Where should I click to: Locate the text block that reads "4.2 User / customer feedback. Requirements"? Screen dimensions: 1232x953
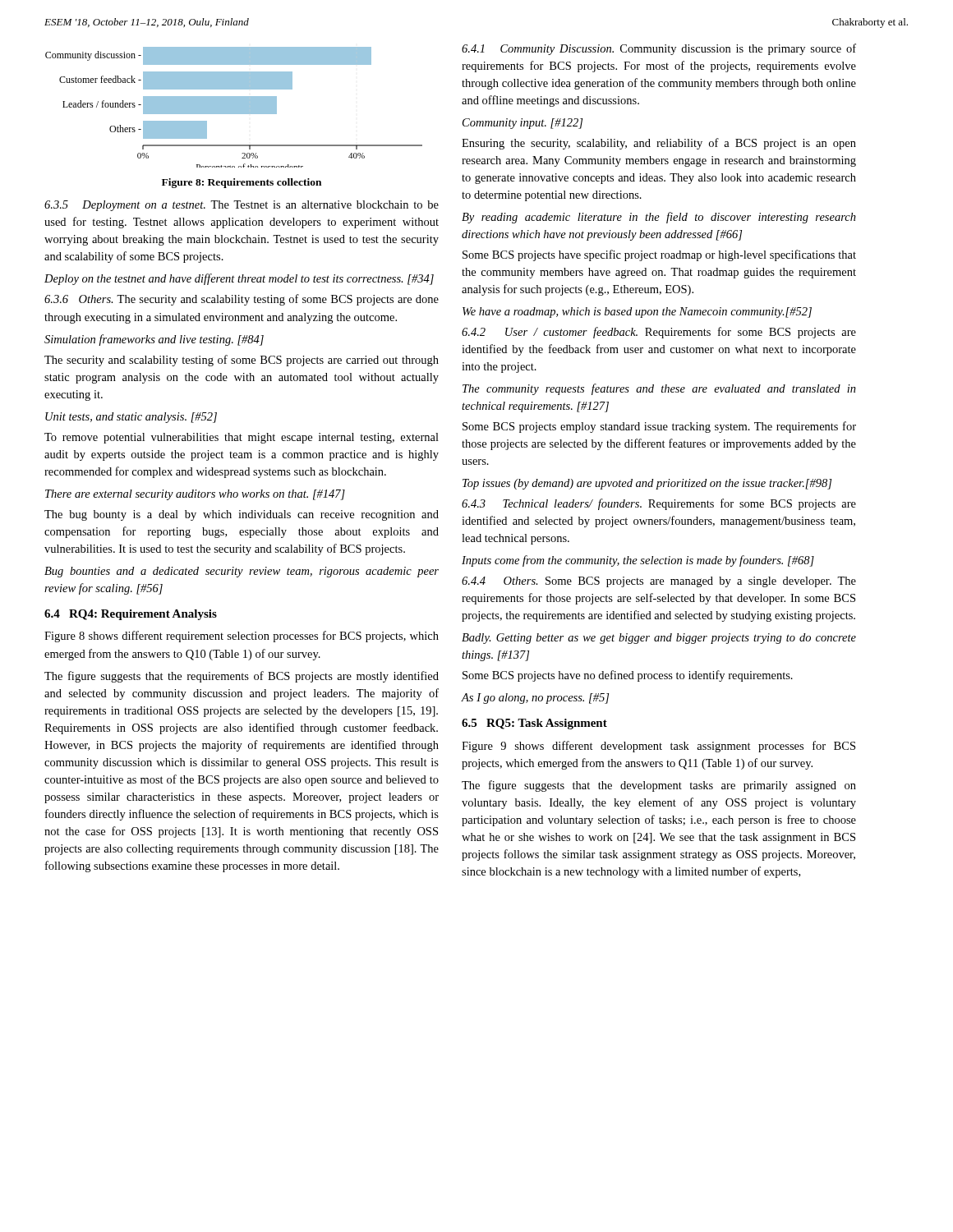[659, 350]
